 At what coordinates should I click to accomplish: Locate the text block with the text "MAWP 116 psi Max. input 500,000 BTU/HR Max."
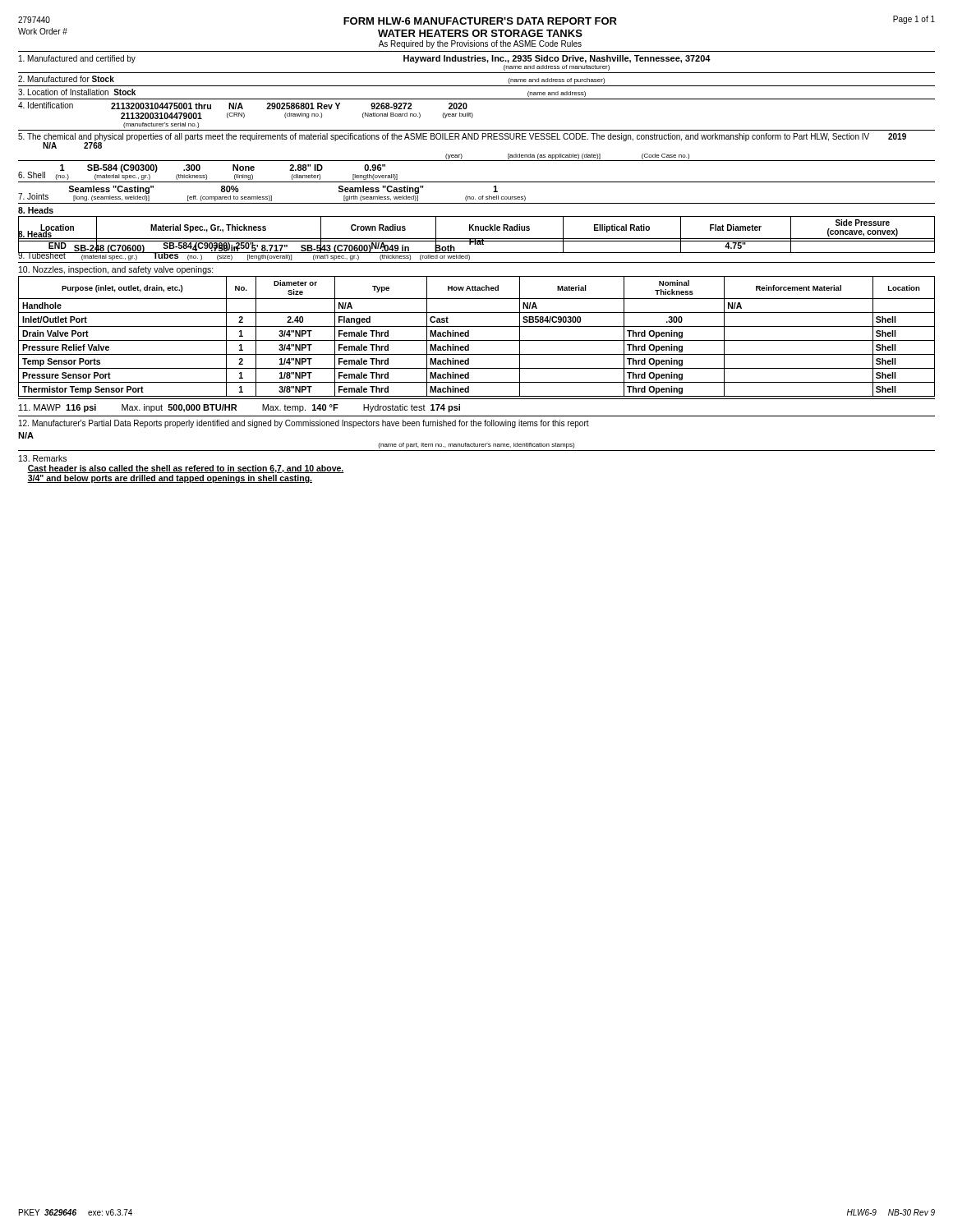(x=239, y=407)
